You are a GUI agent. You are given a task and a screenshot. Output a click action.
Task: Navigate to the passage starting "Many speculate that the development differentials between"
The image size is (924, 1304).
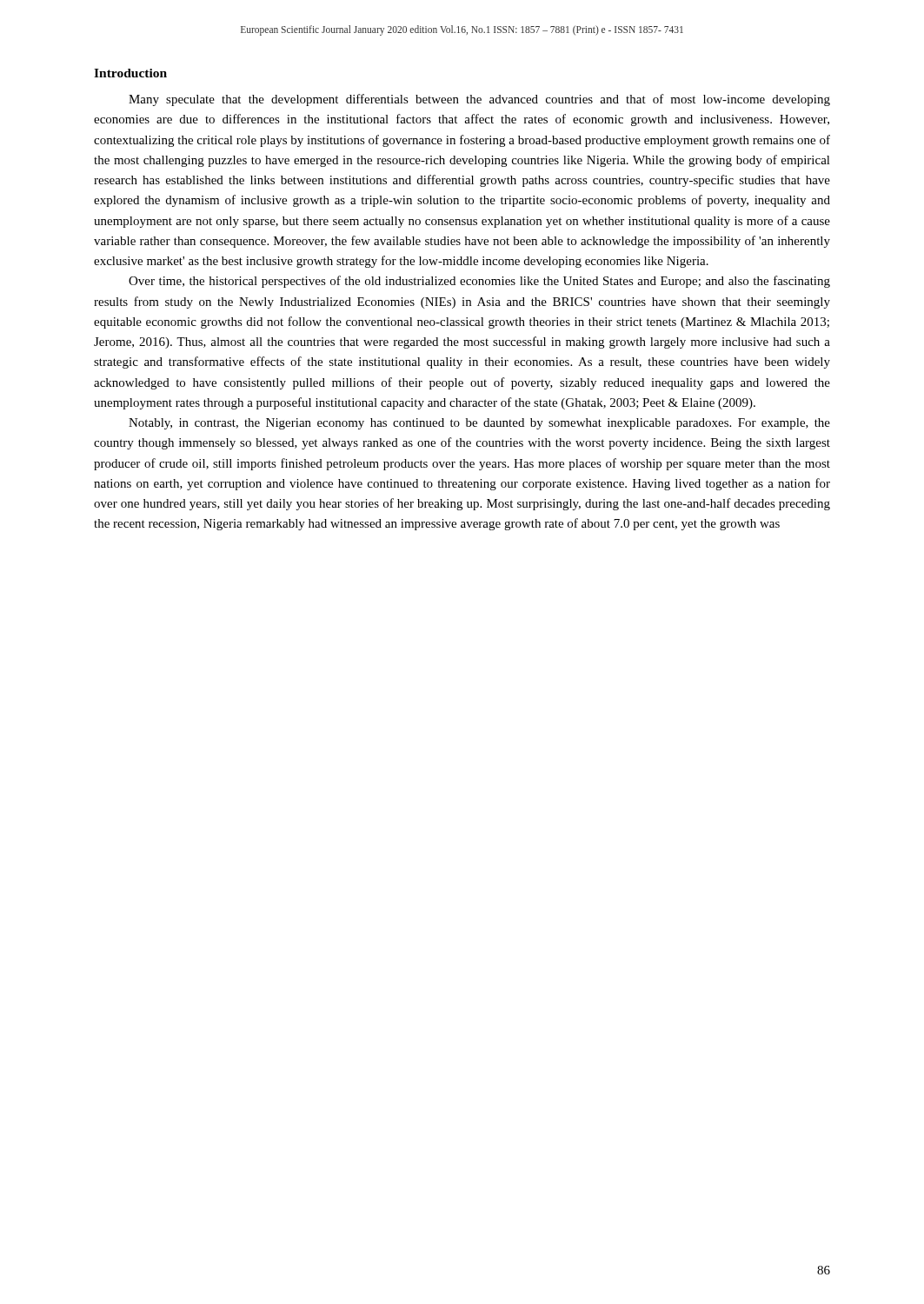pyautogui.click(x=462, y=180)
